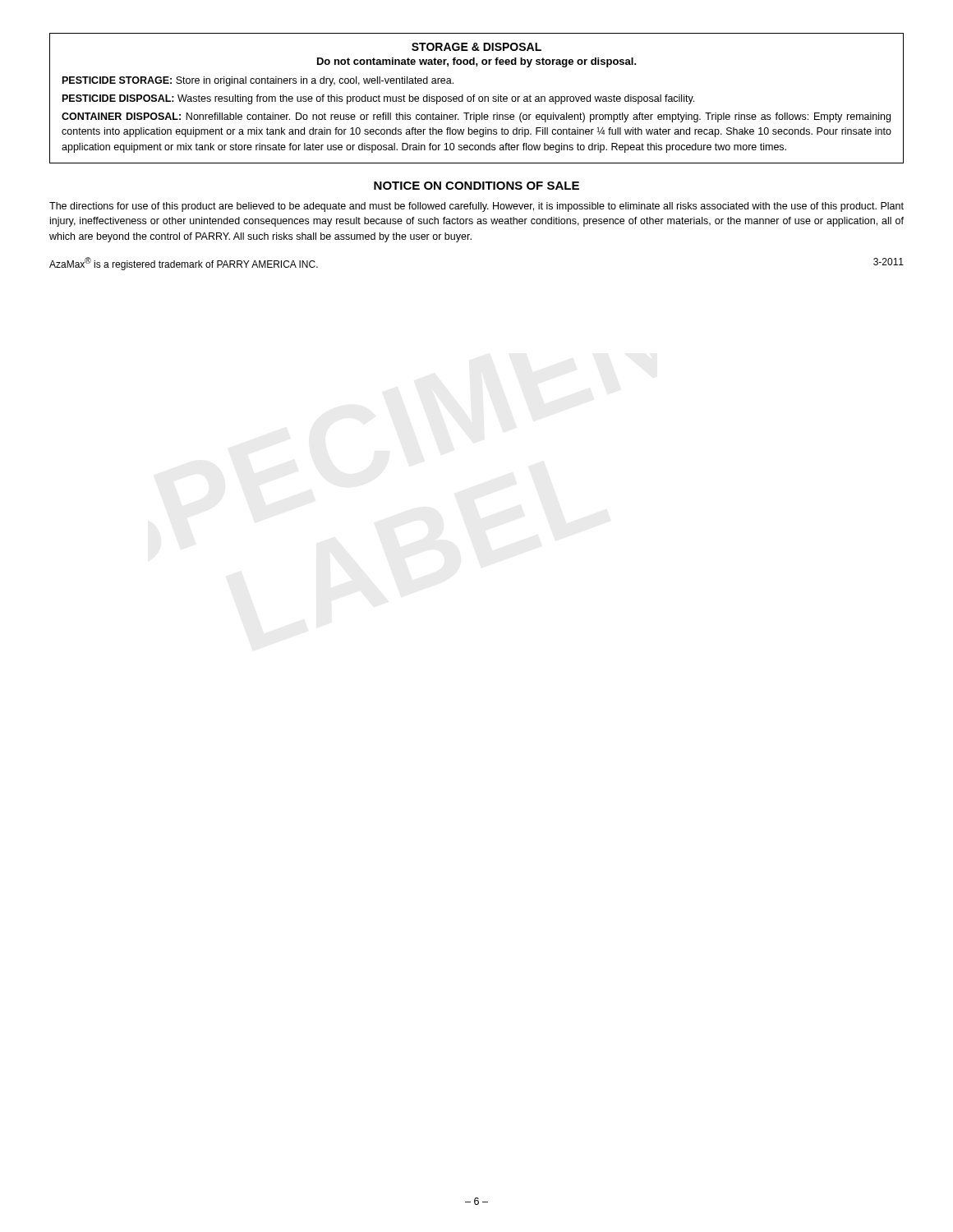This screenshot has width=953, height=1232.
Task: Find the section header on this page that starts "STORAGE & DISPOSAL Do not contaminate water,"
Action: 476,97
